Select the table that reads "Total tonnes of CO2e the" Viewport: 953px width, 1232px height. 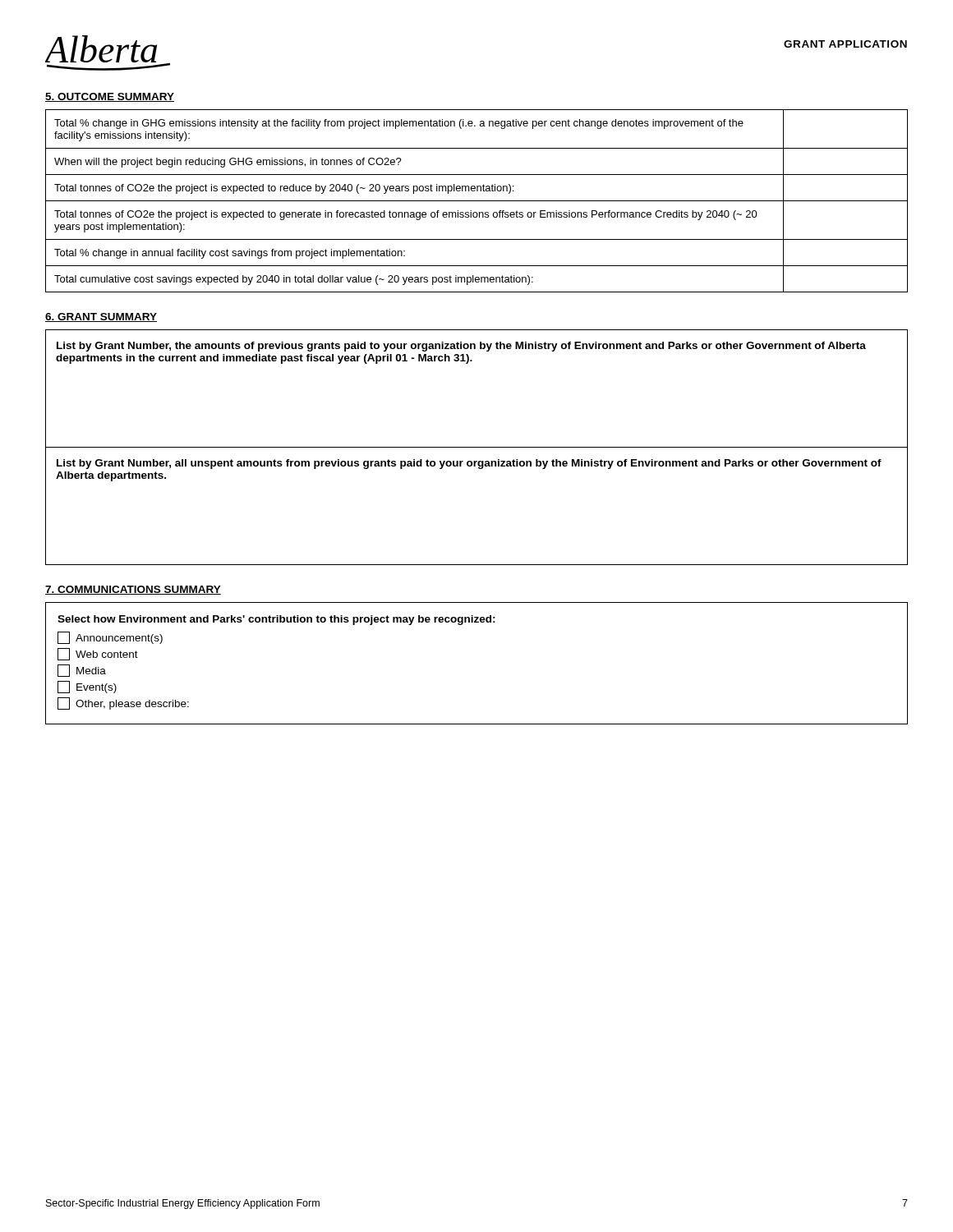point(476,201)
